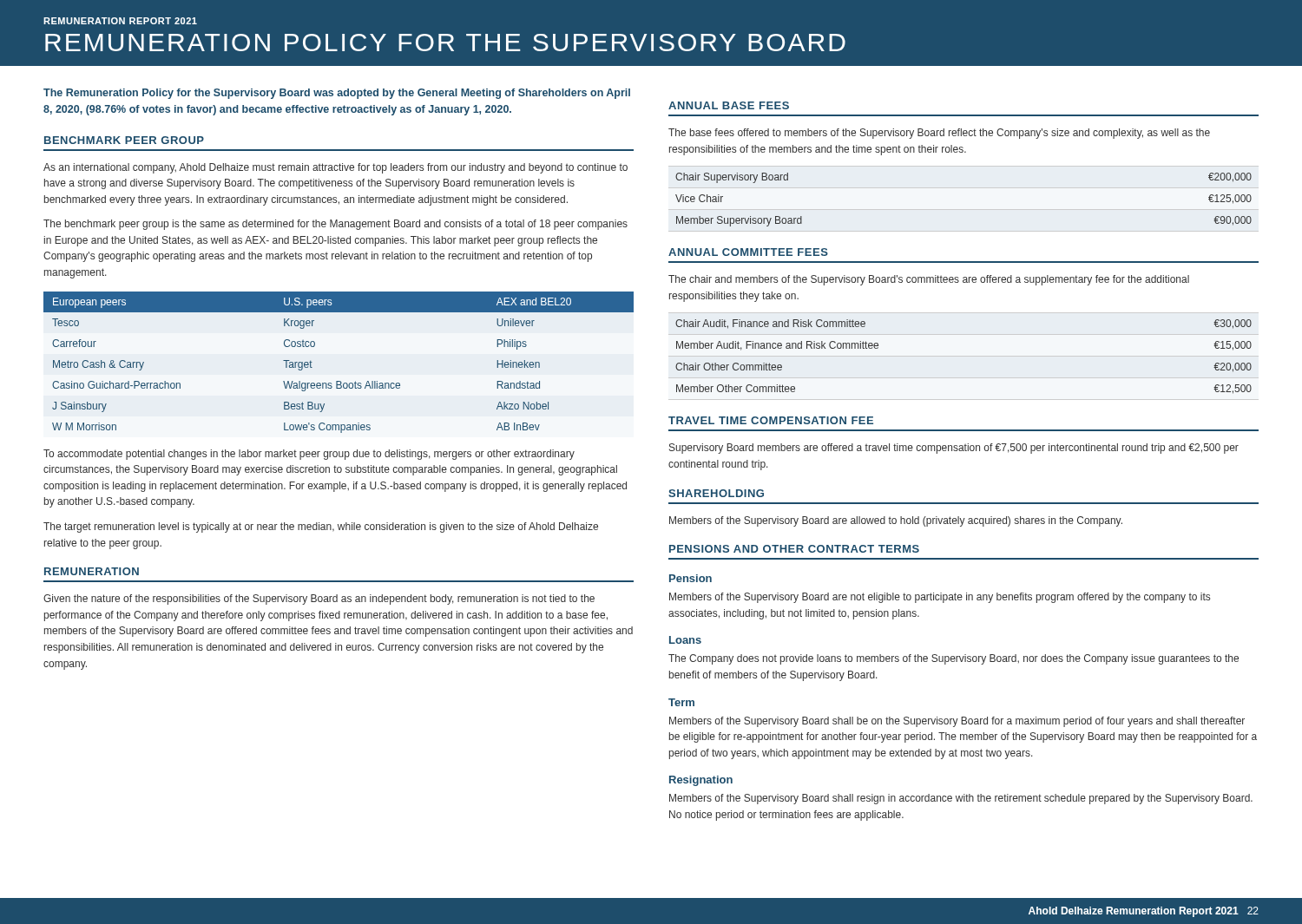Select the text starting "Supervisory Board members are offered"
The height and width of the screenshot is (924, 1302).
click(x=953, y=456)
